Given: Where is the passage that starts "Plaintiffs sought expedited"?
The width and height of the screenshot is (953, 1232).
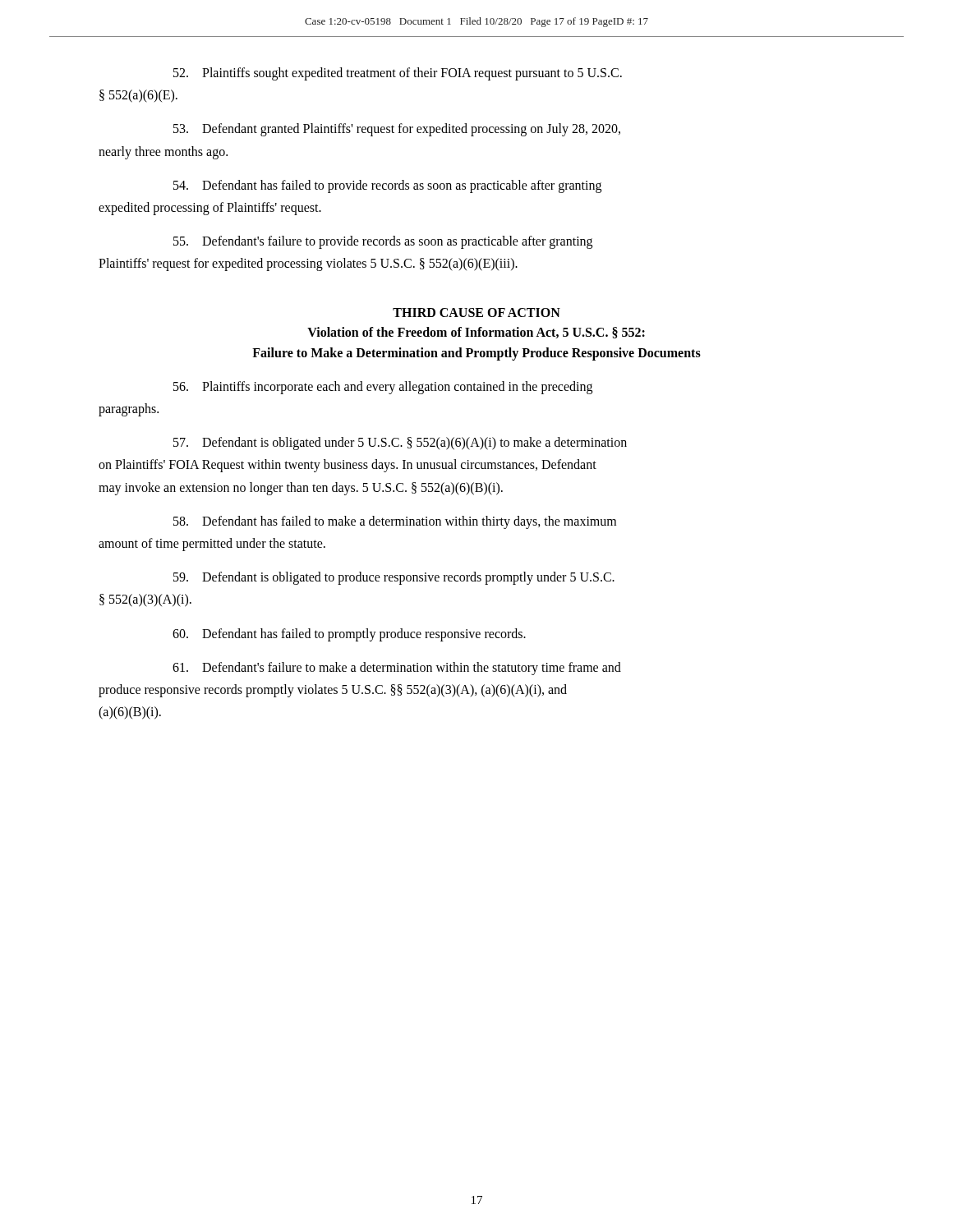Looking at the screenshot, I should point(476,84).
